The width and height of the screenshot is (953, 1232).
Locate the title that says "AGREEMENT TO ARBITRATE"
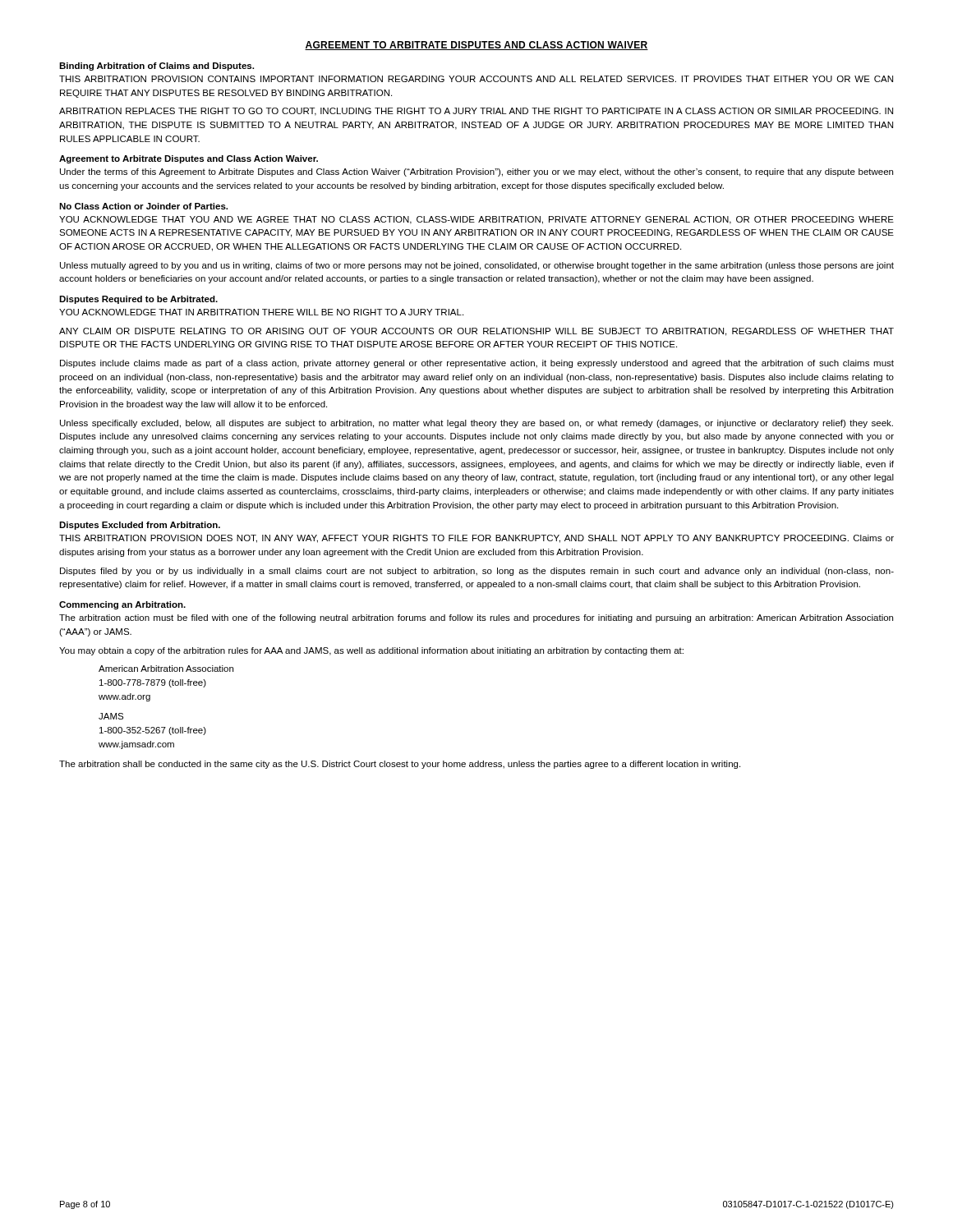(x=476, y=45)
